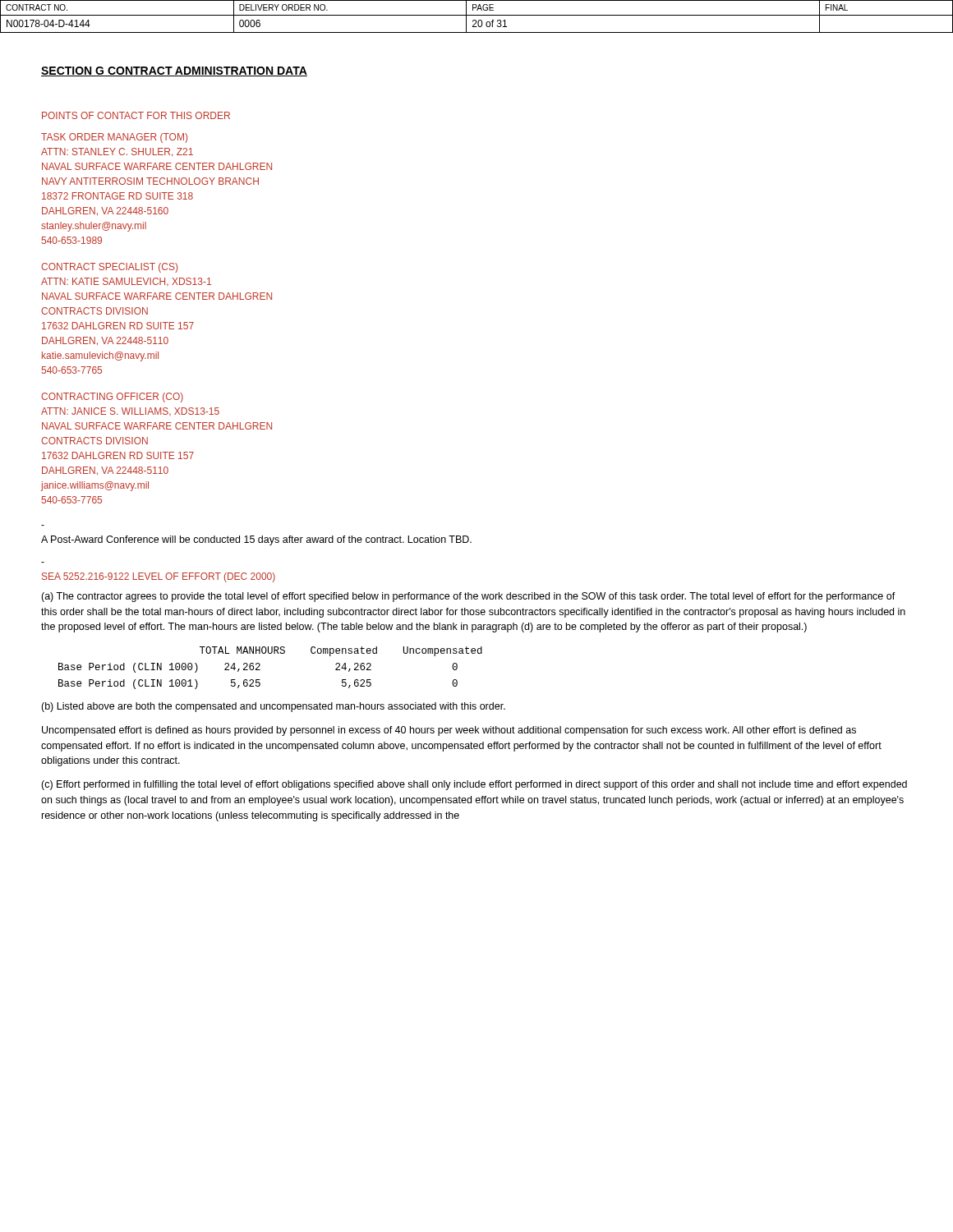Click on the region starting "(a) The contractor agrees"
The image size is (953, 1232).
[x=473, y=612]
